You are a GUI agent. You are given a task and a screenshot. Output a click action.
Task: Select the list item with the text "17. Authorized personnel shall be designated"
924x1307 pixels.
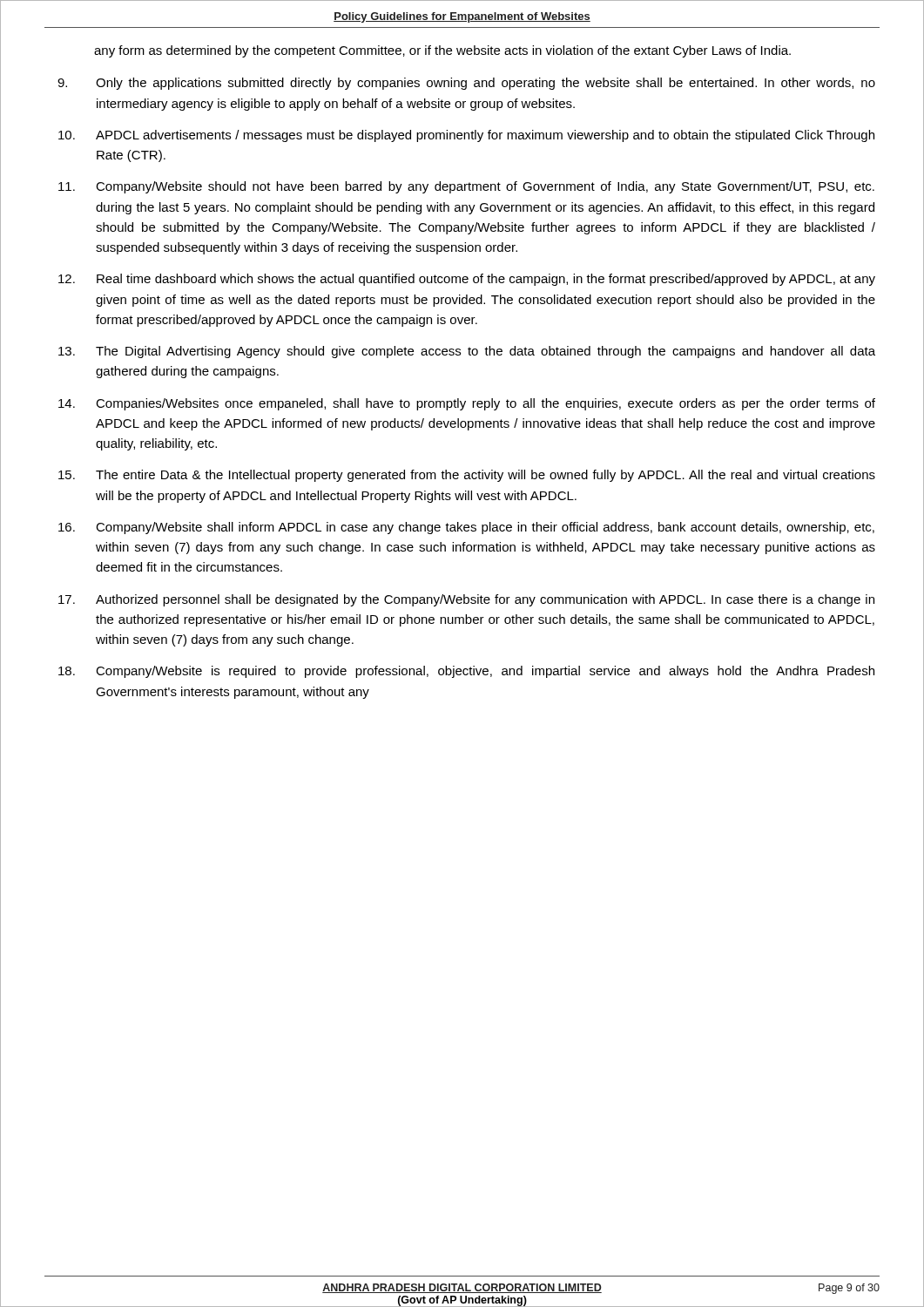click(x=466, y=619)
